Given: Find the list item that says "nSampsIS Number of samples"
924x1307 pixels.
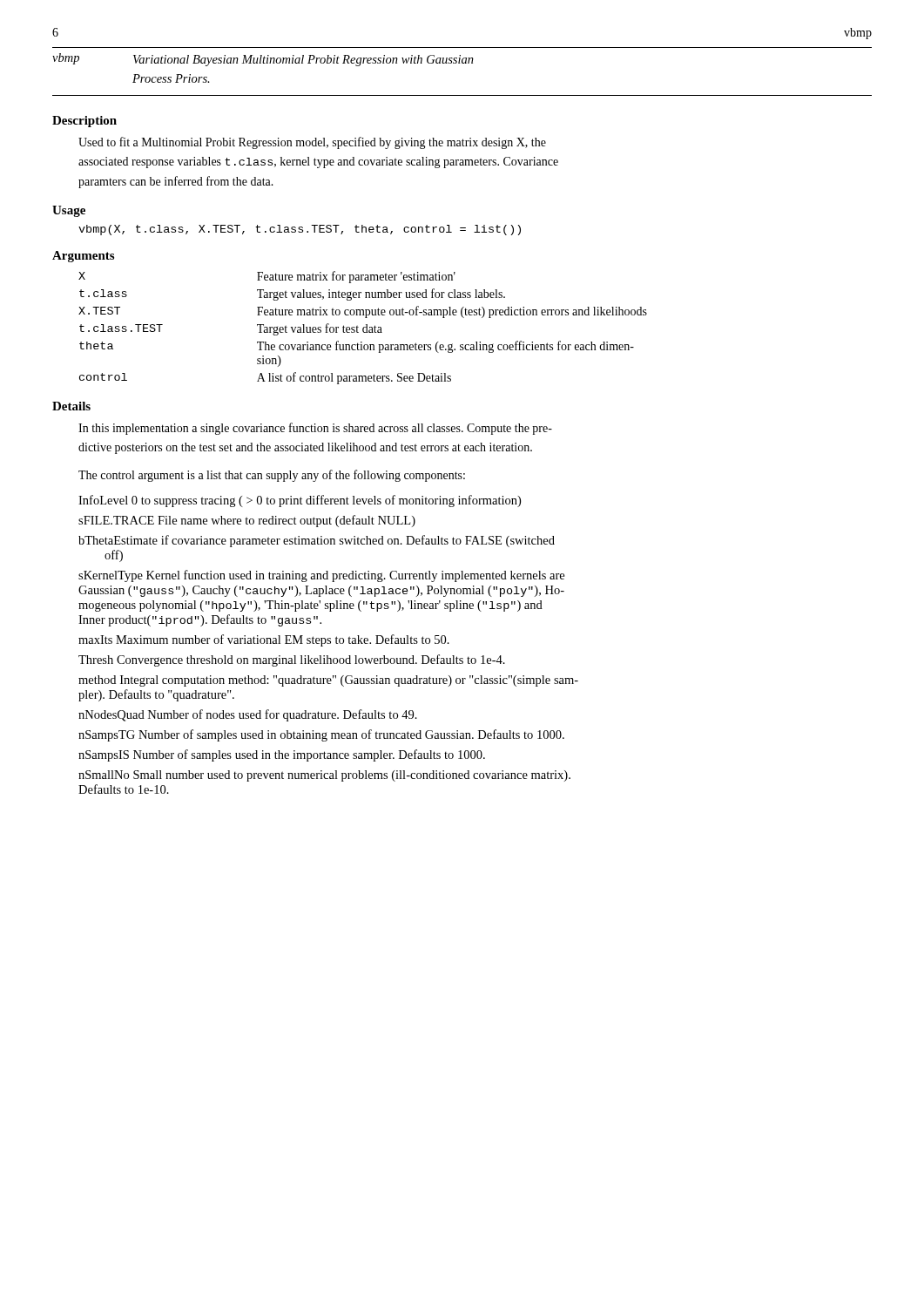Looking at the screenshot, I should (x=282, y=755).
